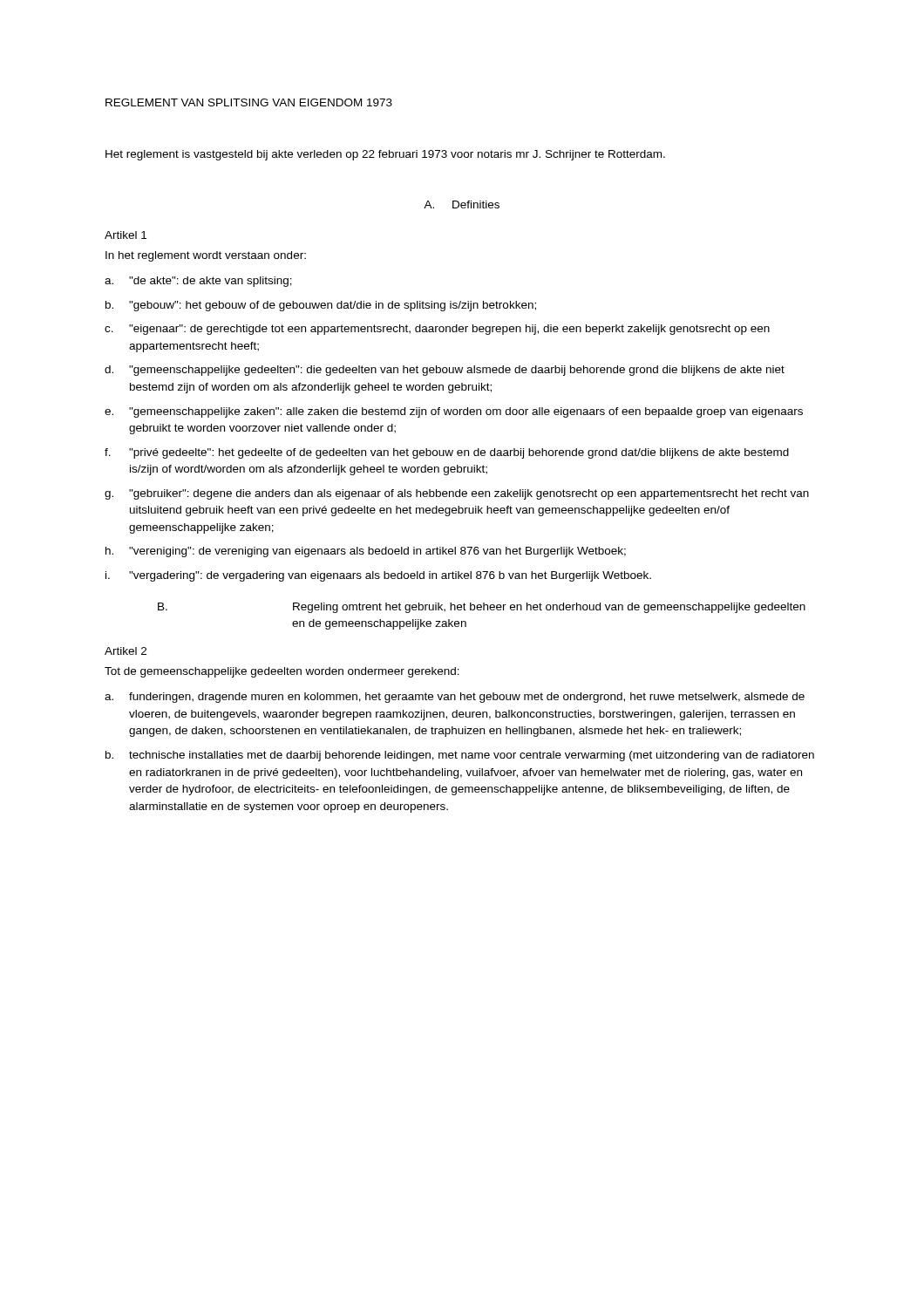The width and height of the screenshot is (924, 1308).
Task: Find the text that reads "Artikel 1"
Action: click(x=126, y=235)
